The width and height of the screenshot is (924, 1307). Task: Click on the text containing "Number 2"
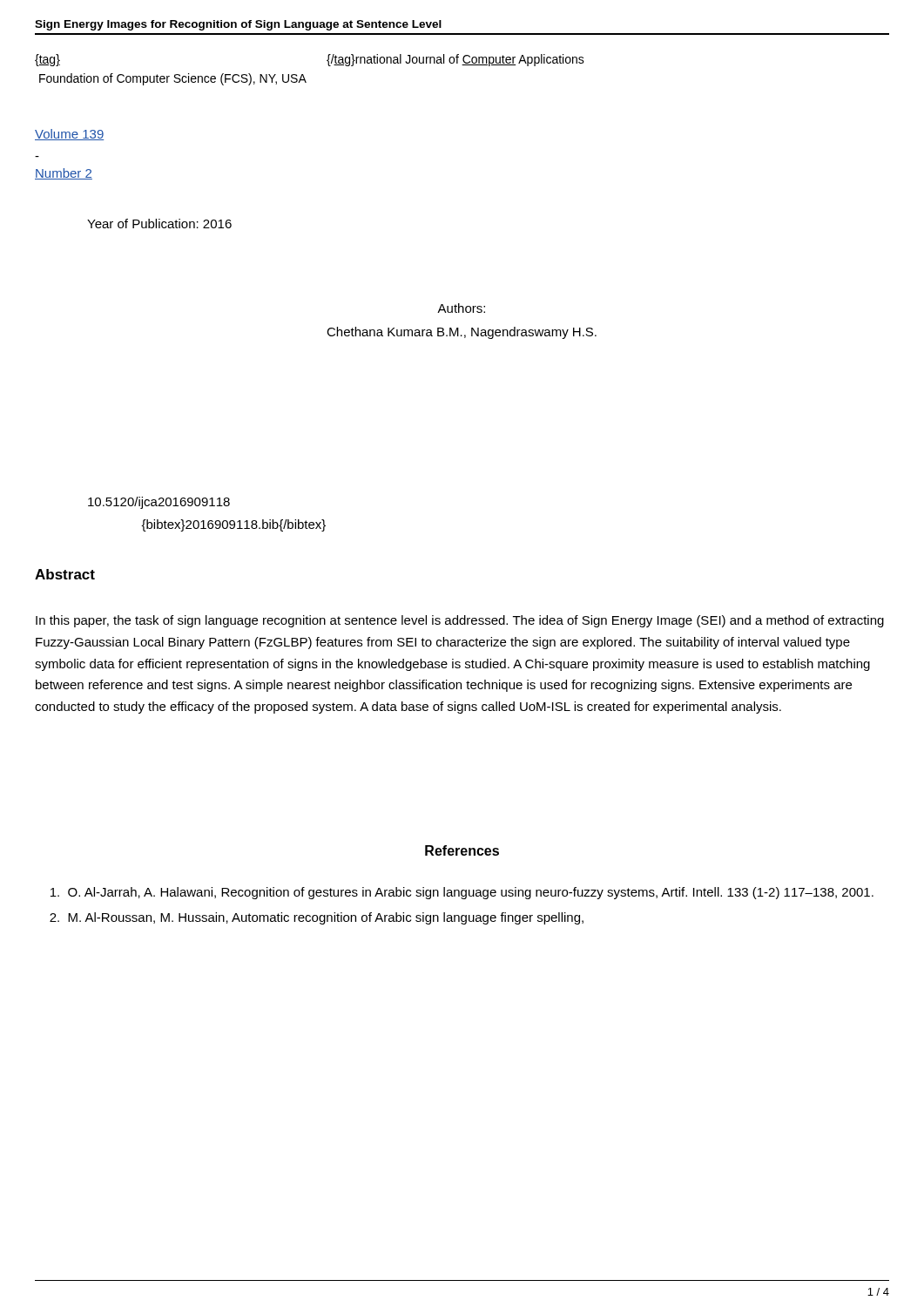[64, 173]
